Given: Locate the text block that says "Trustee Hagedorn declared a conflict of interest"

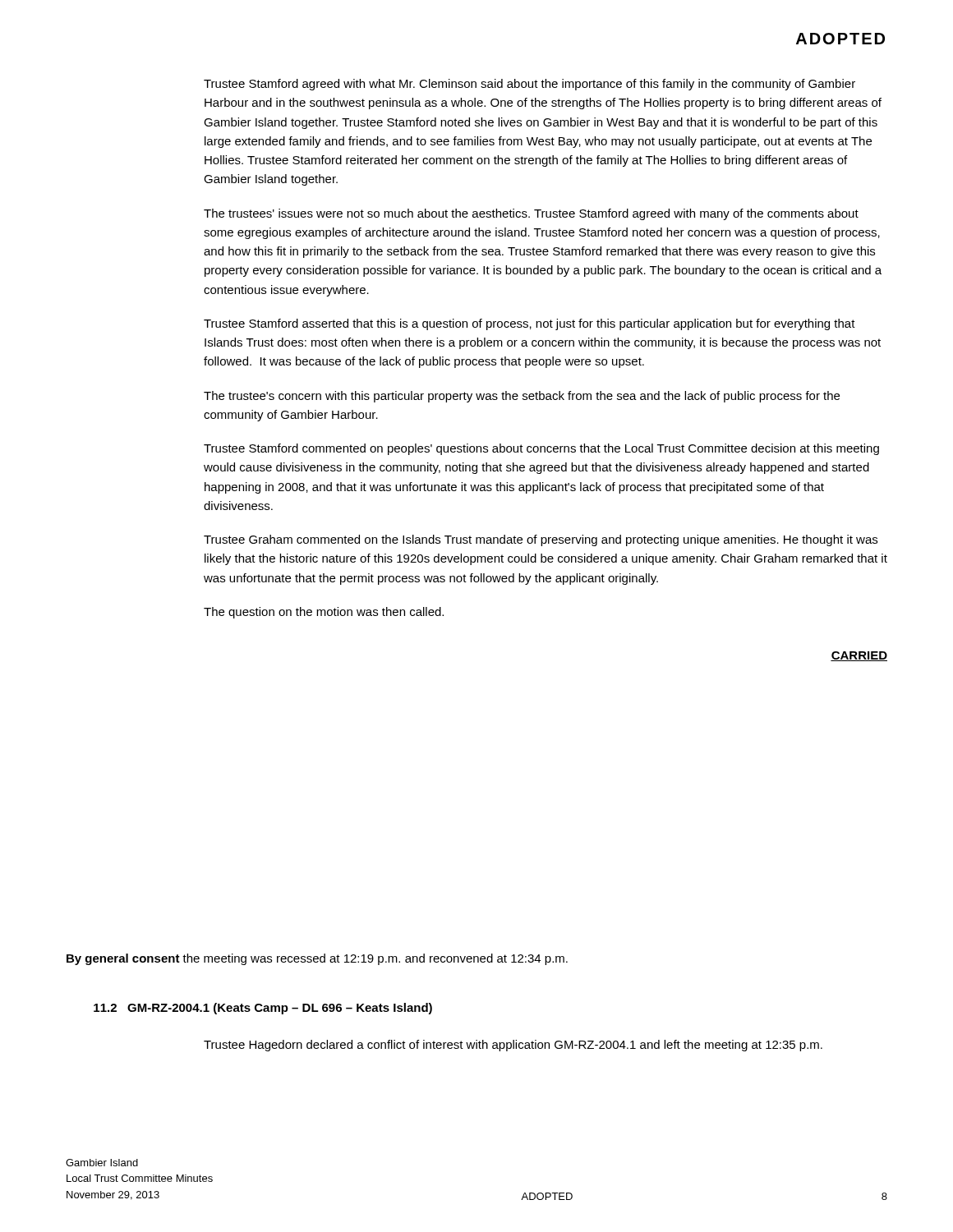Looking at the screenshot, I should (513, 1044).
